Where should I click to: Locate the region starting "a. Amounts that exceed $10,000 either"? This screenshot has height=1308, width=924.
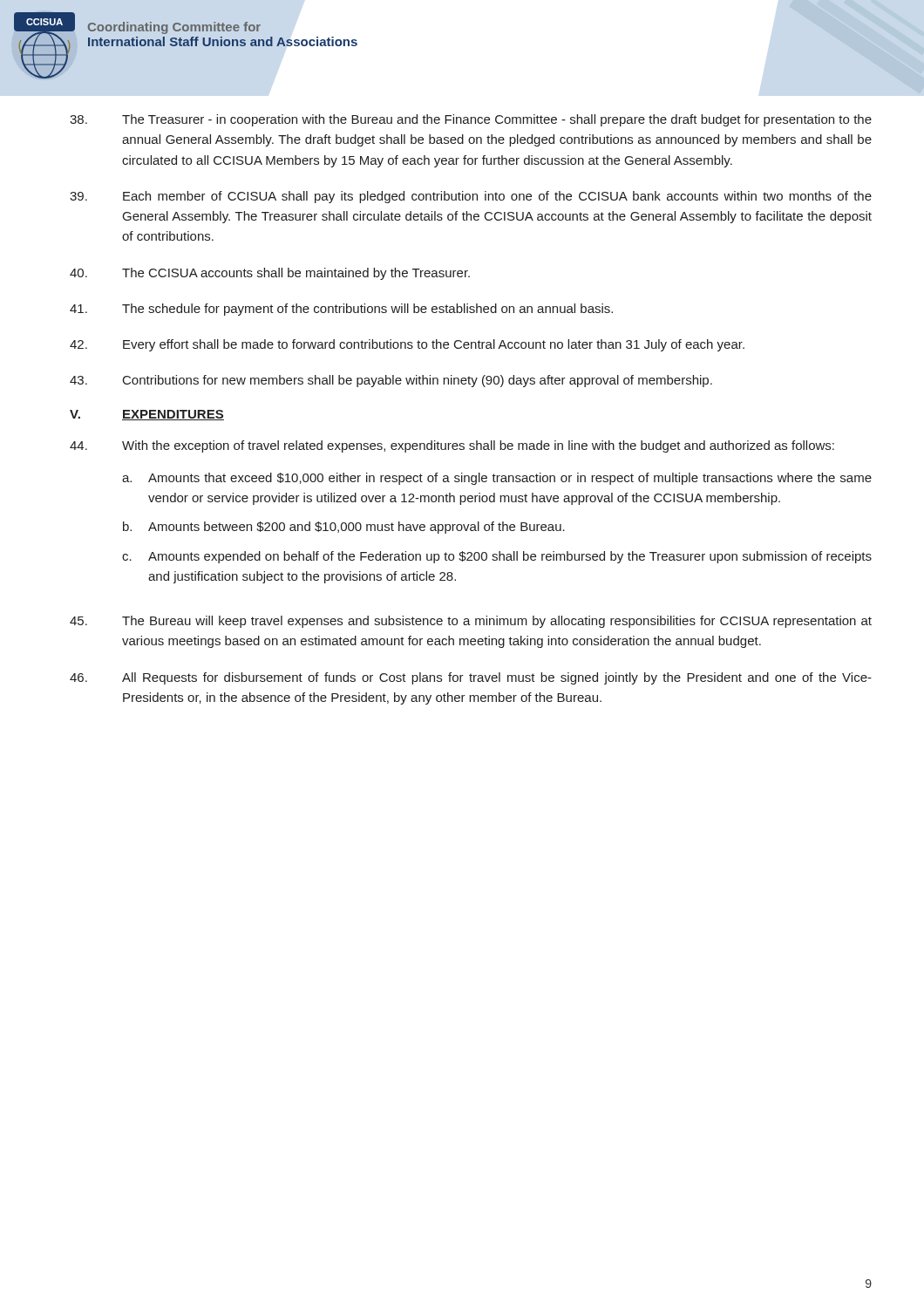[x=497, y=487]
